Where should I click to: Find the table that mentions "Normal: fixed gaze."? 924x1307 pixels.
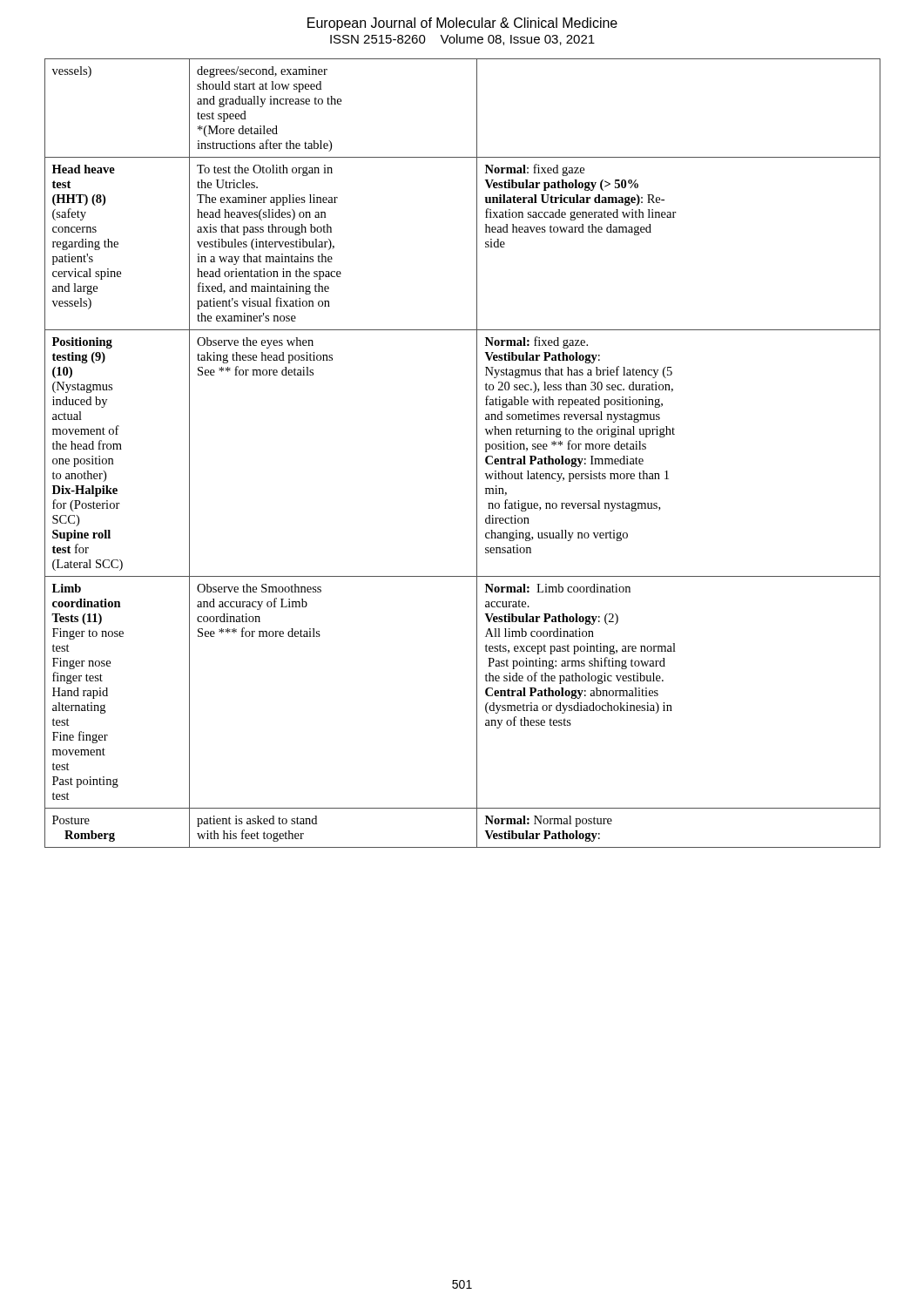[x=462, y=453]
